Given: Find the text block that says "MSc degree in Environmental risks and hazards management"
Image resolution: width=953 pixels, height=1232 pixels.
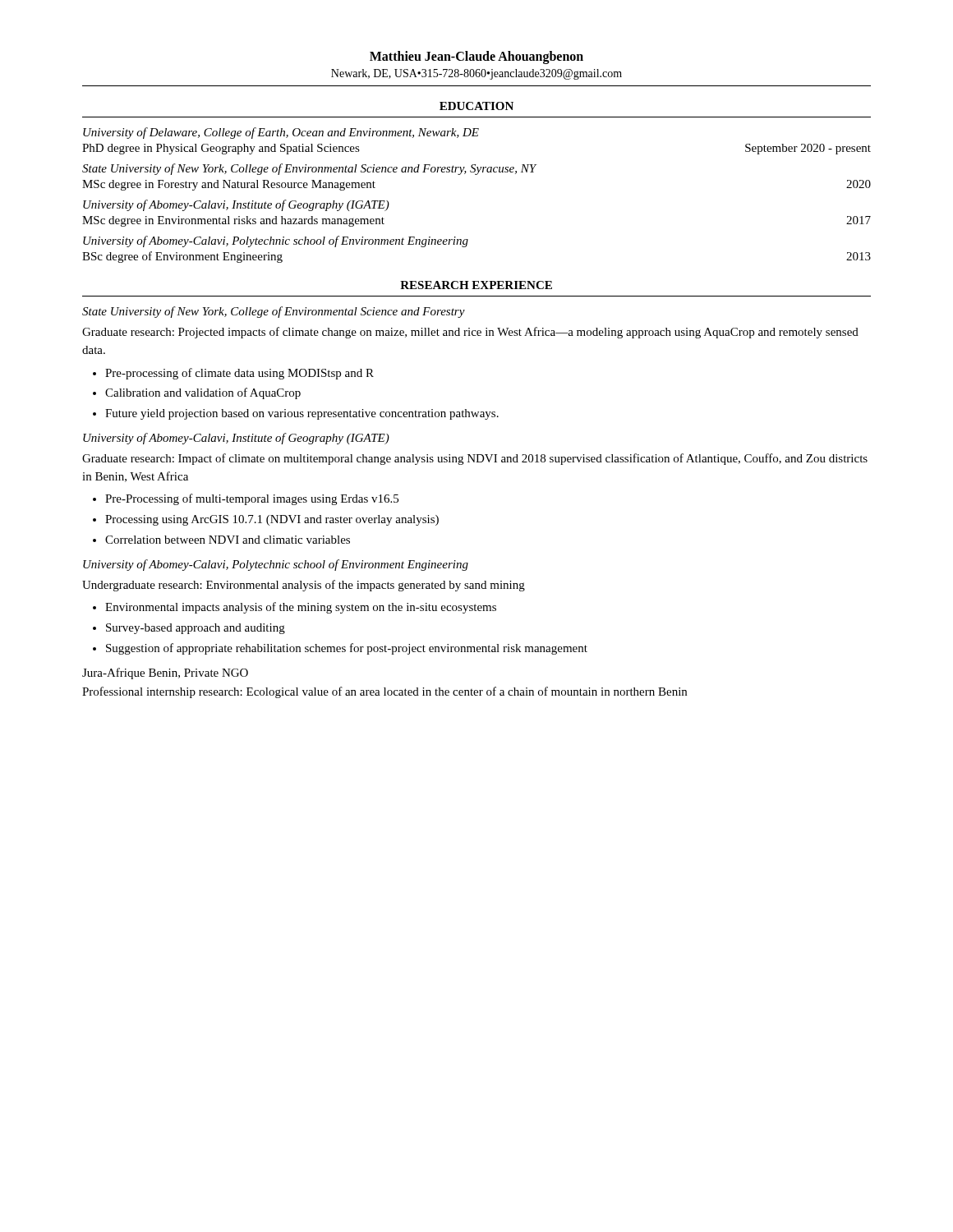Looking at the screenshot, I should (237, 220).
